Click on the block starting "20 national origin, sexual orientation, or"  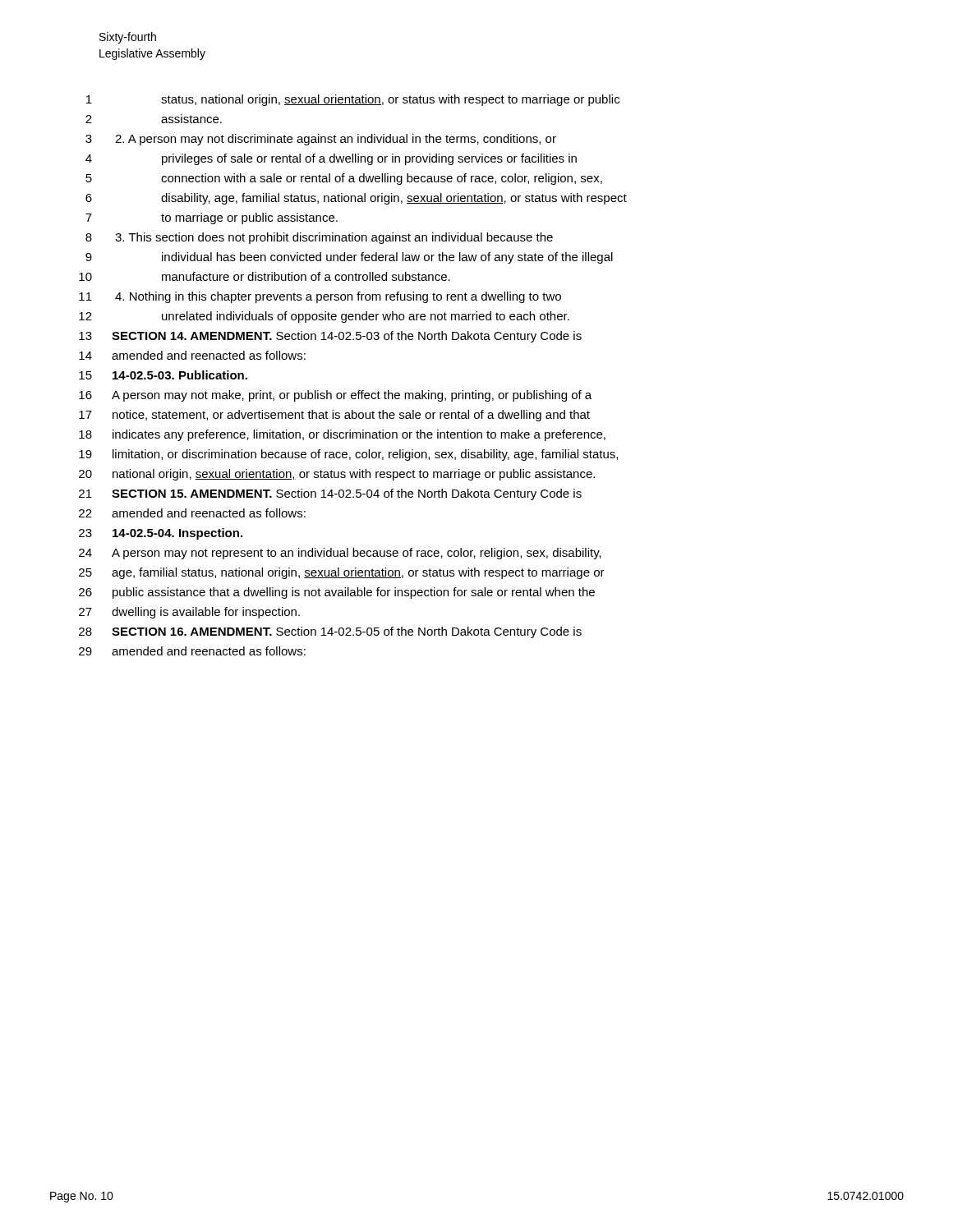pos(476,474)
